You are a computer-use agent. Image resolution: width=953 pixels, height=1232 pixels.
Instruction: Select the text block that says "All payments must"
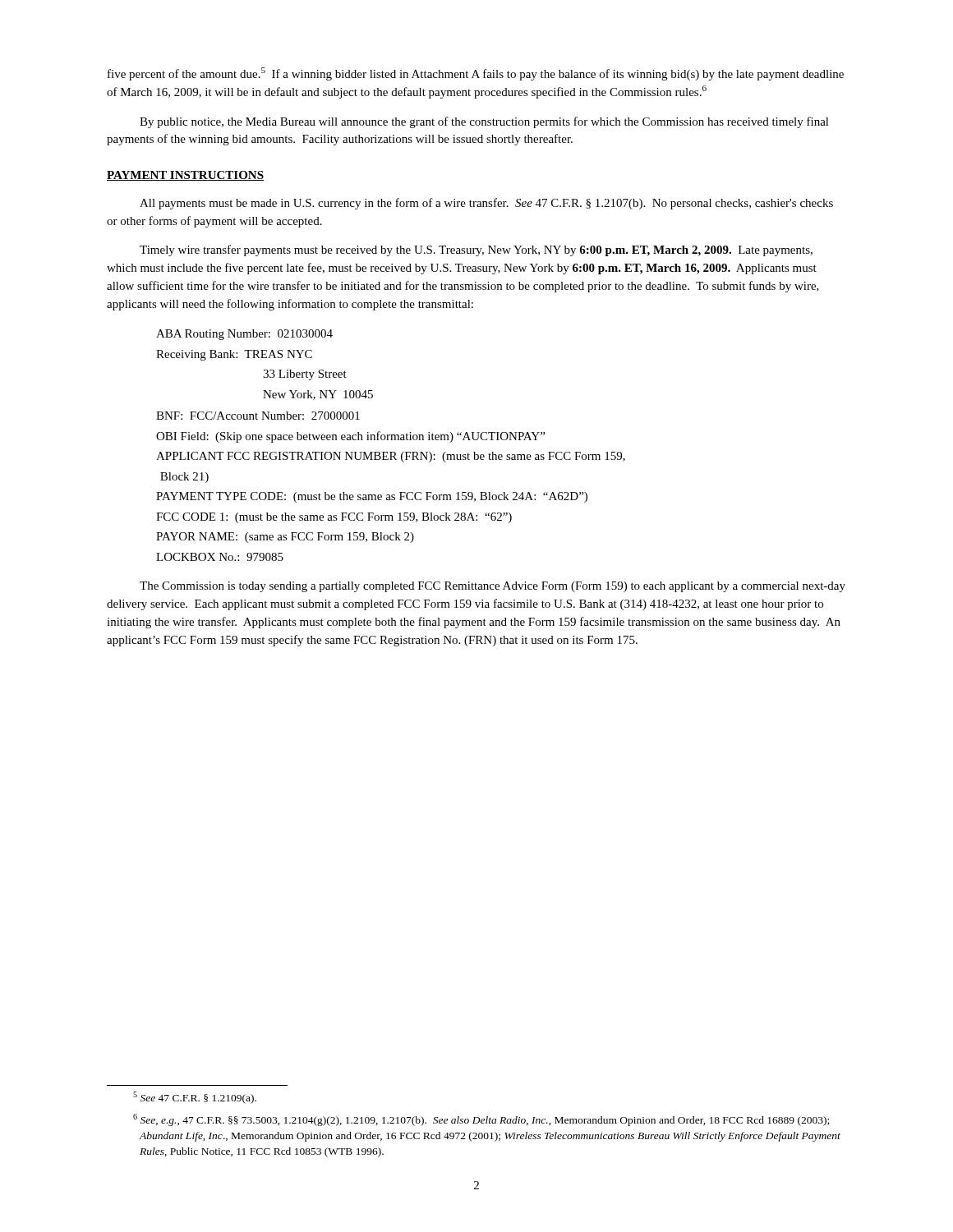coord(476,212)
